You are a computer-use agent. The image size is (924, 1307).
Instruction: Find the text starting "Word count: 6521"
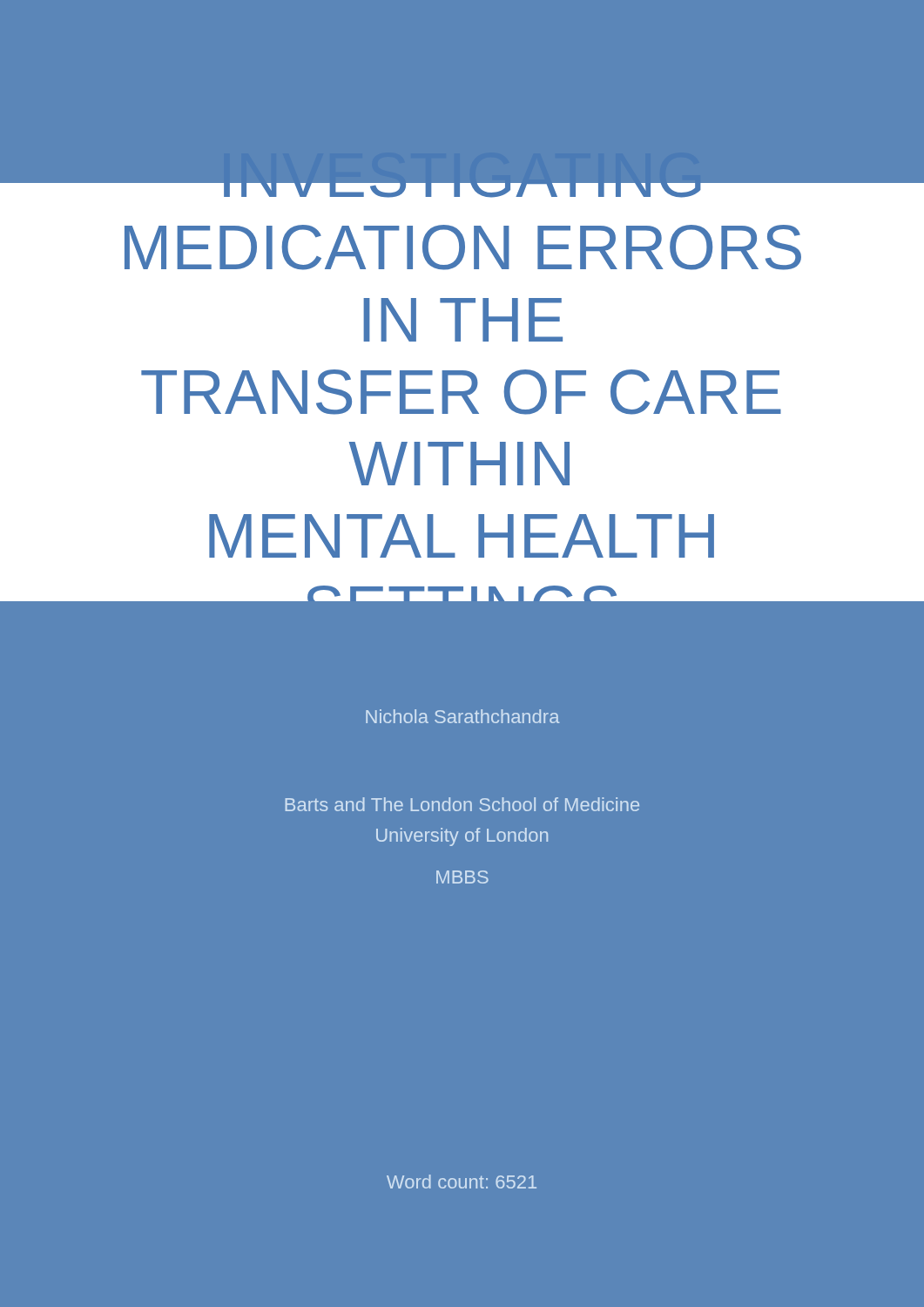[x=462, y=1182]
